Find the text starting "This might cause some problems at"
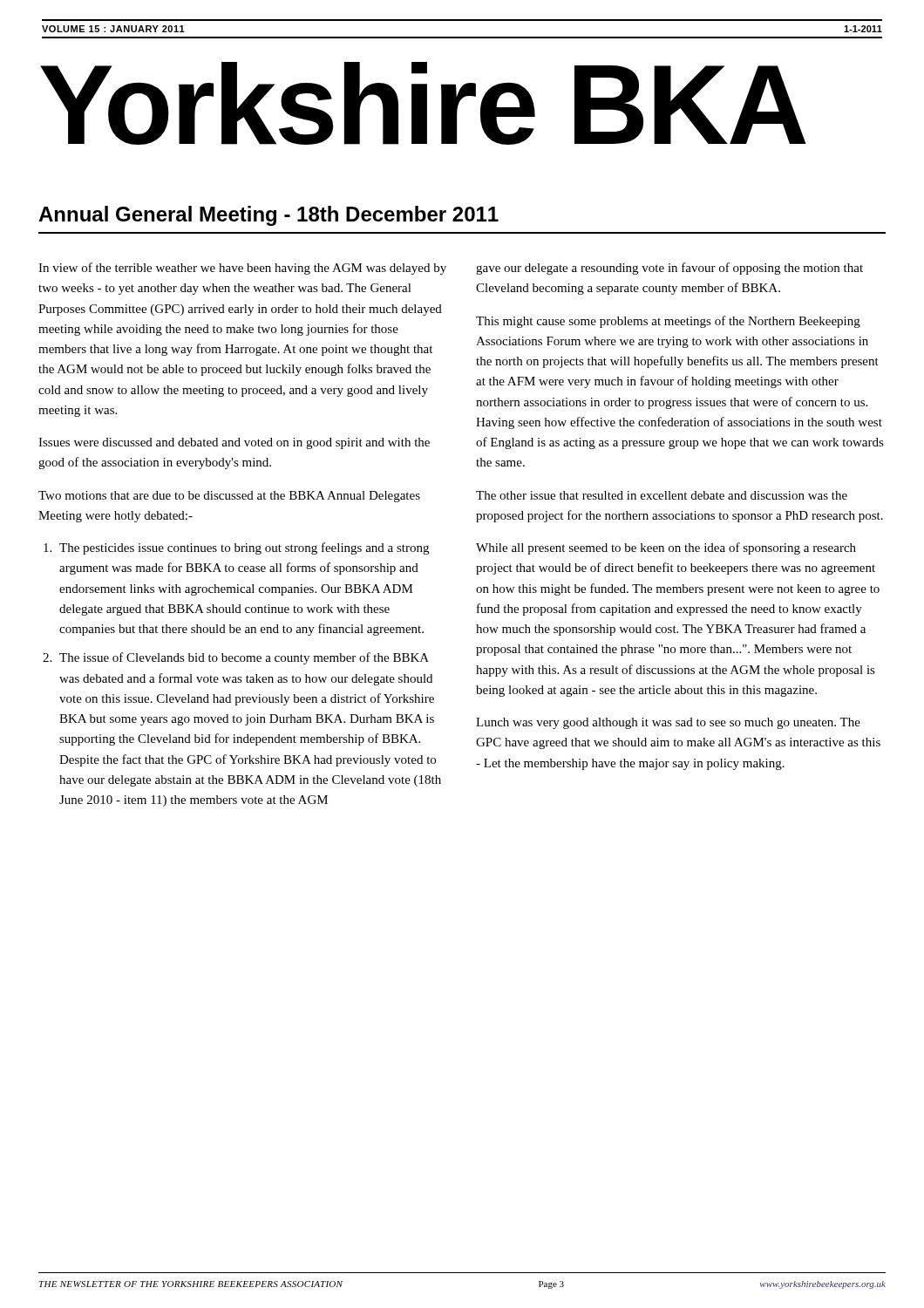The image size is (924, 1308). coord(681,392)
